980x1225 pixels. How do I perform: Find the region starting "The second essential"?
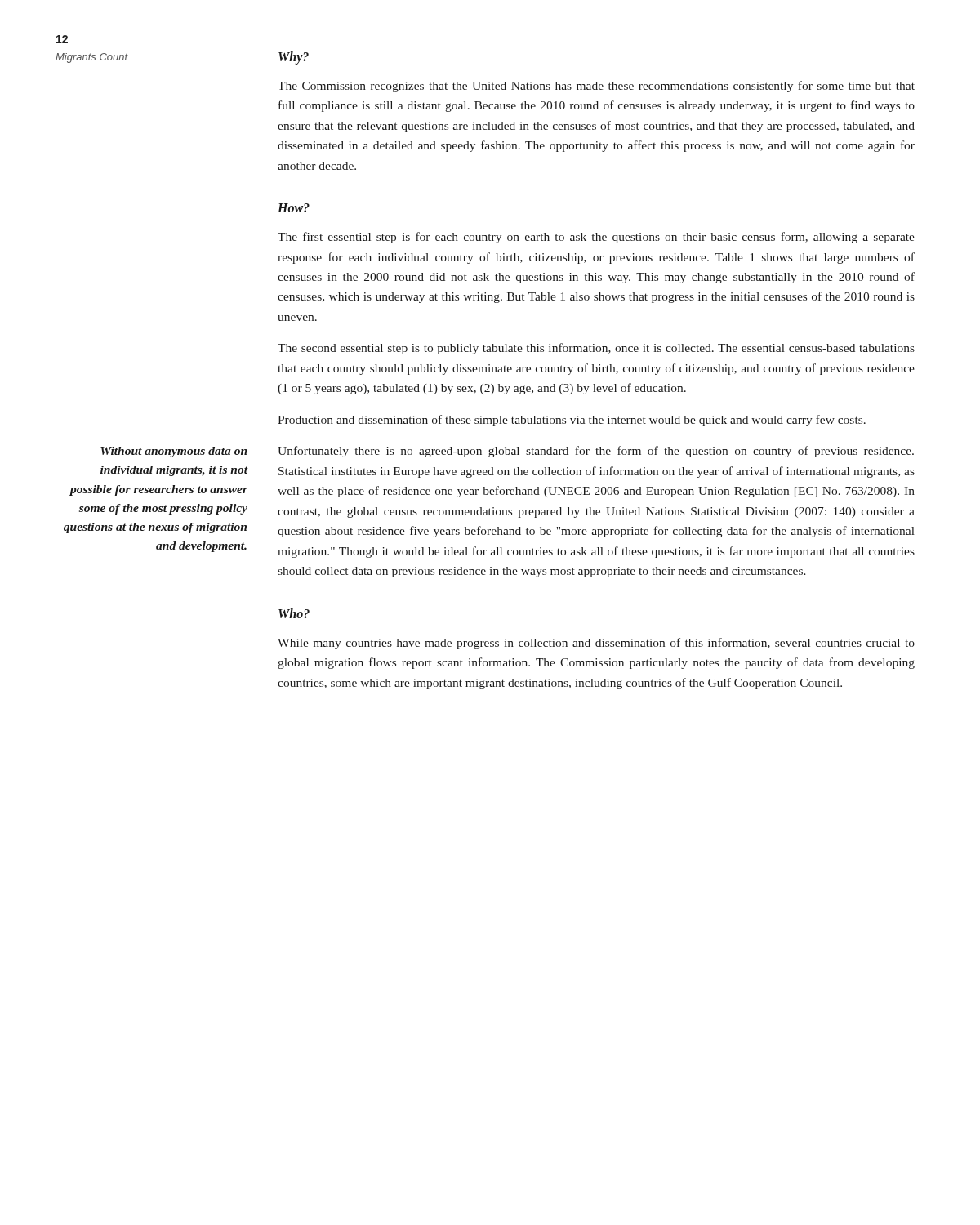pyautogui.click(x=596, y=368)
